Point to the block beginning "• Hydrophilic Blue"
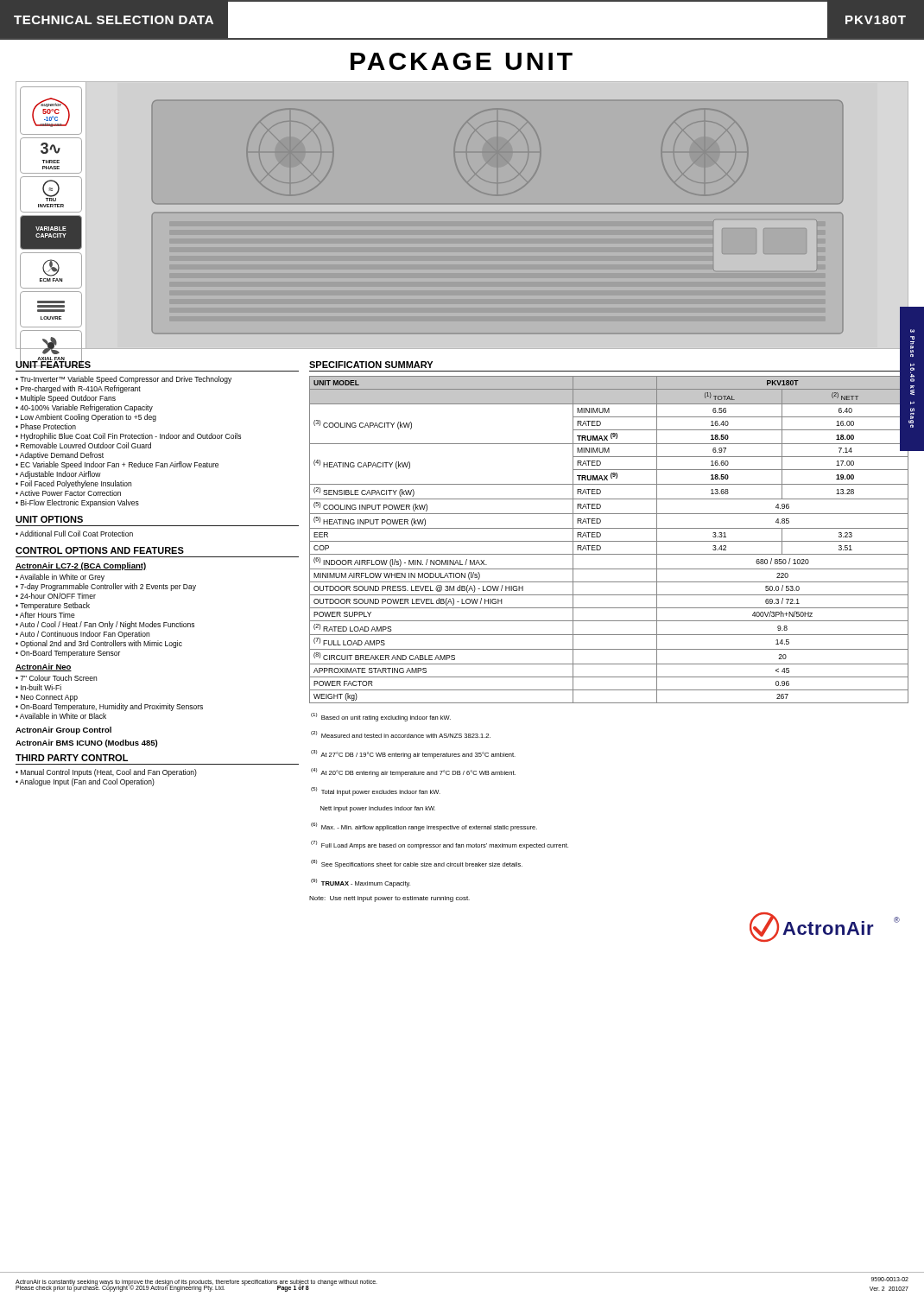The height and width of the screenshot is (1296, 924). pos(128,436)
